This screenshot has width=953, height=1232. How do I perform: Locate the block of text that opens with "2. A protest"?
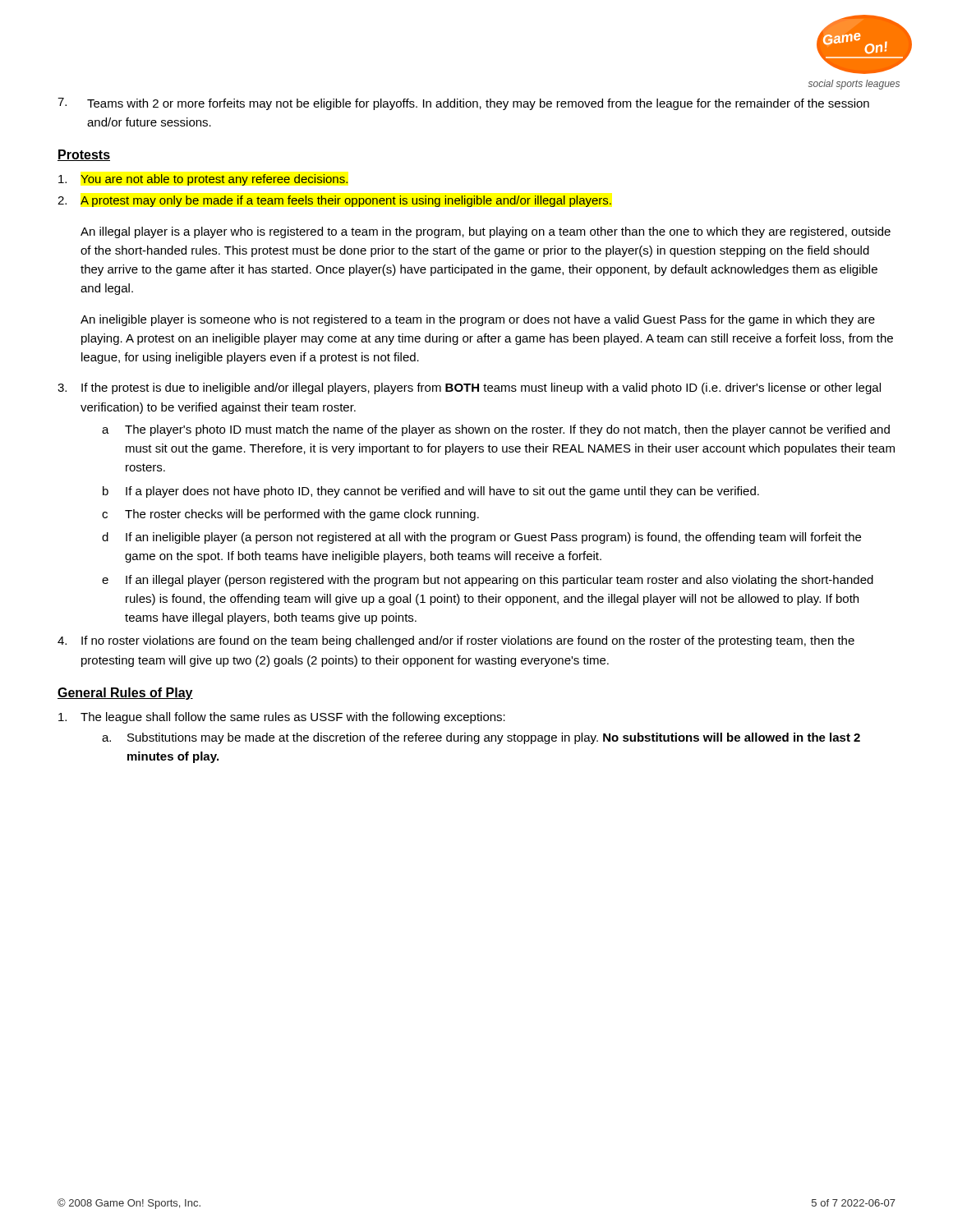point(335,200)
